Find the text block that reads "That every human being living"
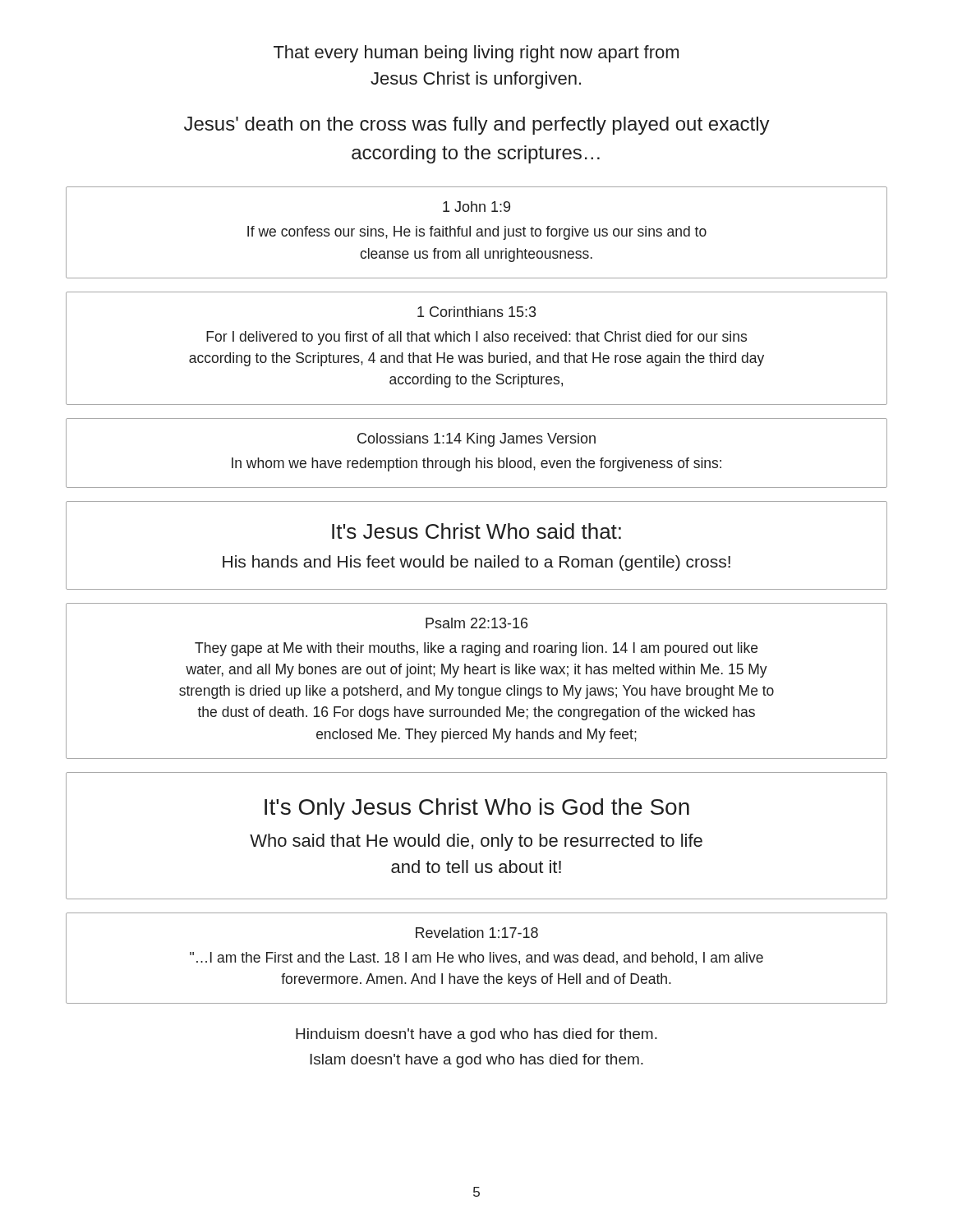The image size is (953, 1232). [476, 65]
